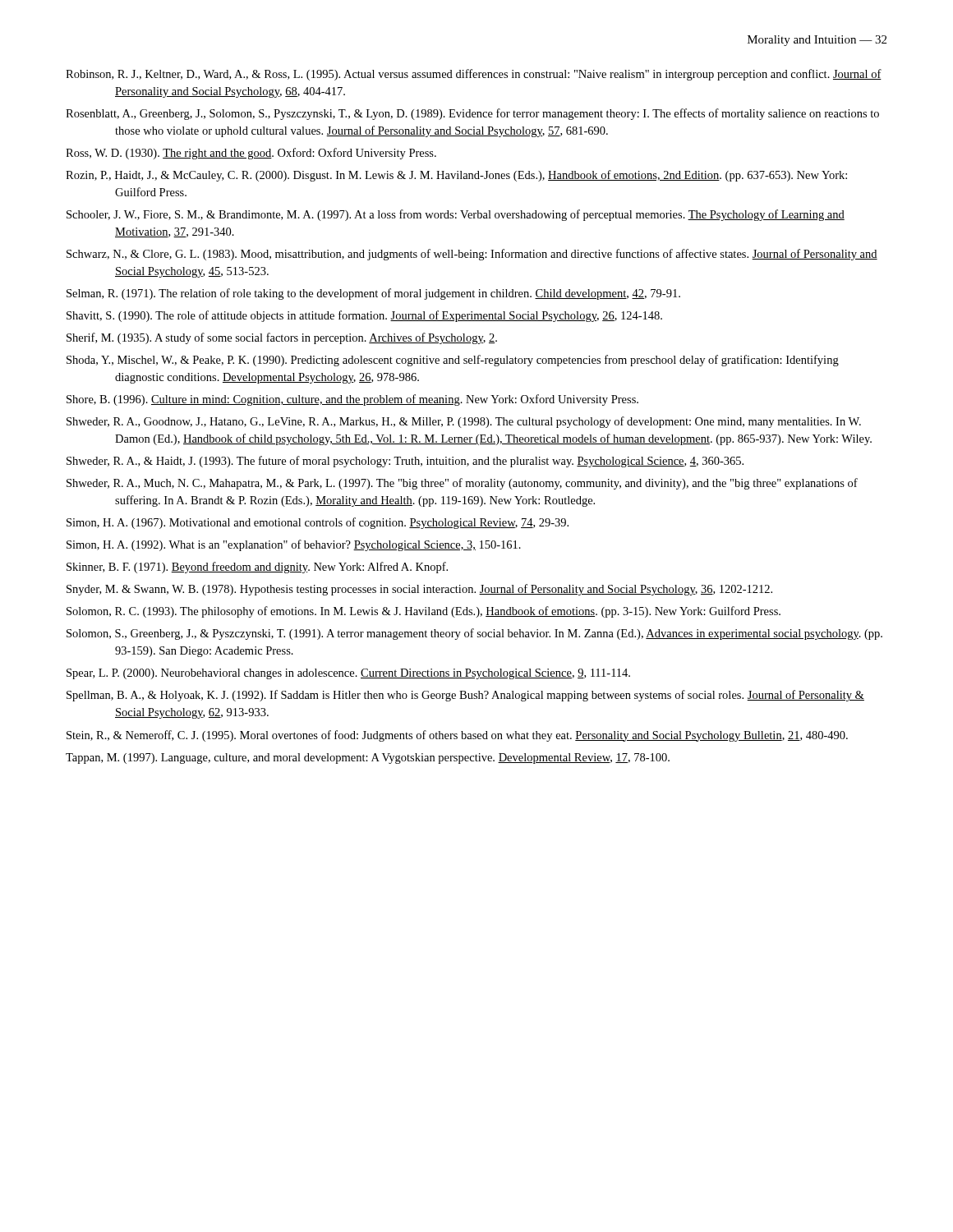Point to the block beginning "Shweder, R. A., &"
This screenshot has width=953, height=1232.
click(405, 461)
